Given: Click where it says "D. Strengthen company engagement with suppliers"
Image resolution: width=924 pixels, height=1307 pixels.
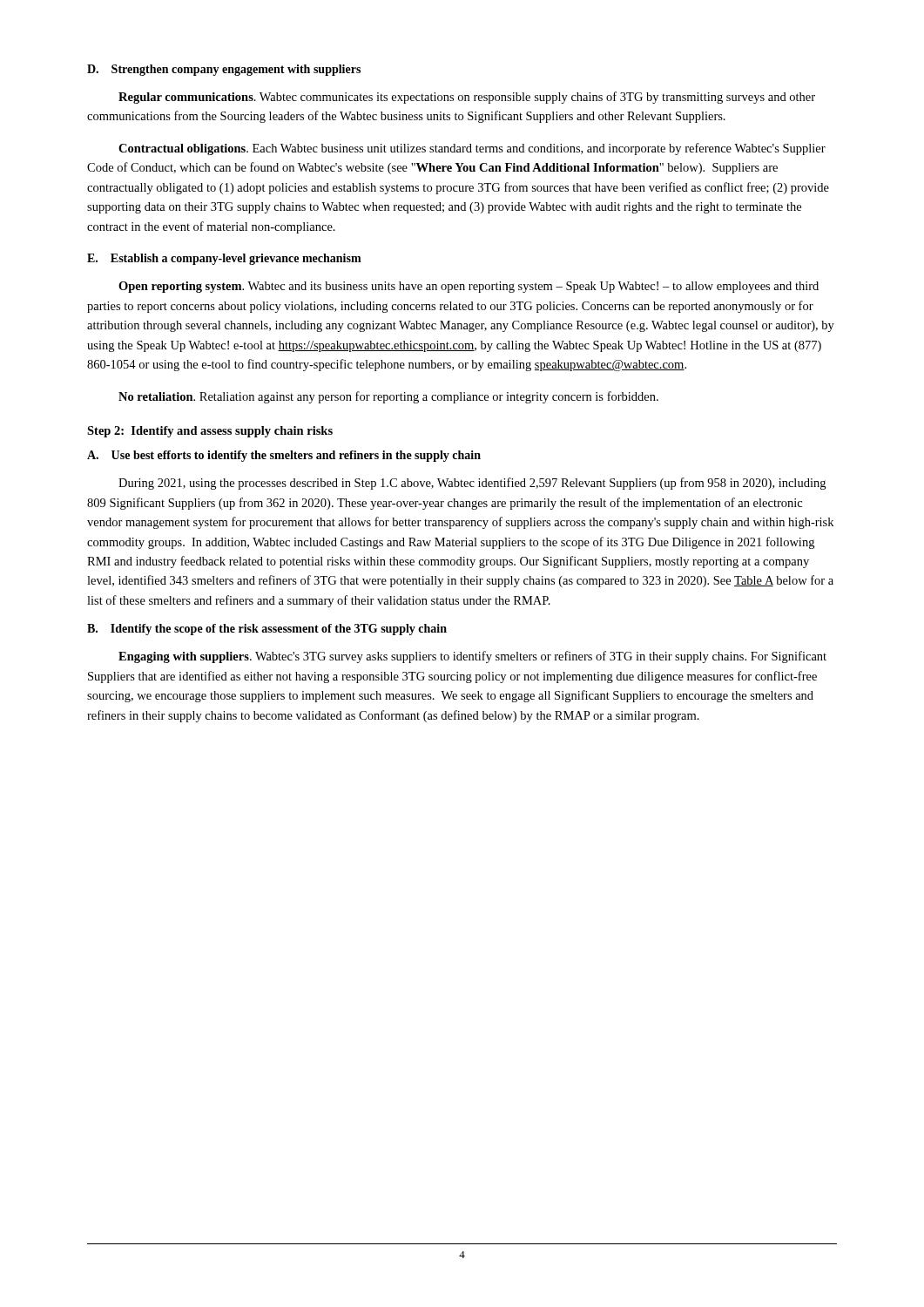Looking at the screenshot, I should [x=224, y=69].
